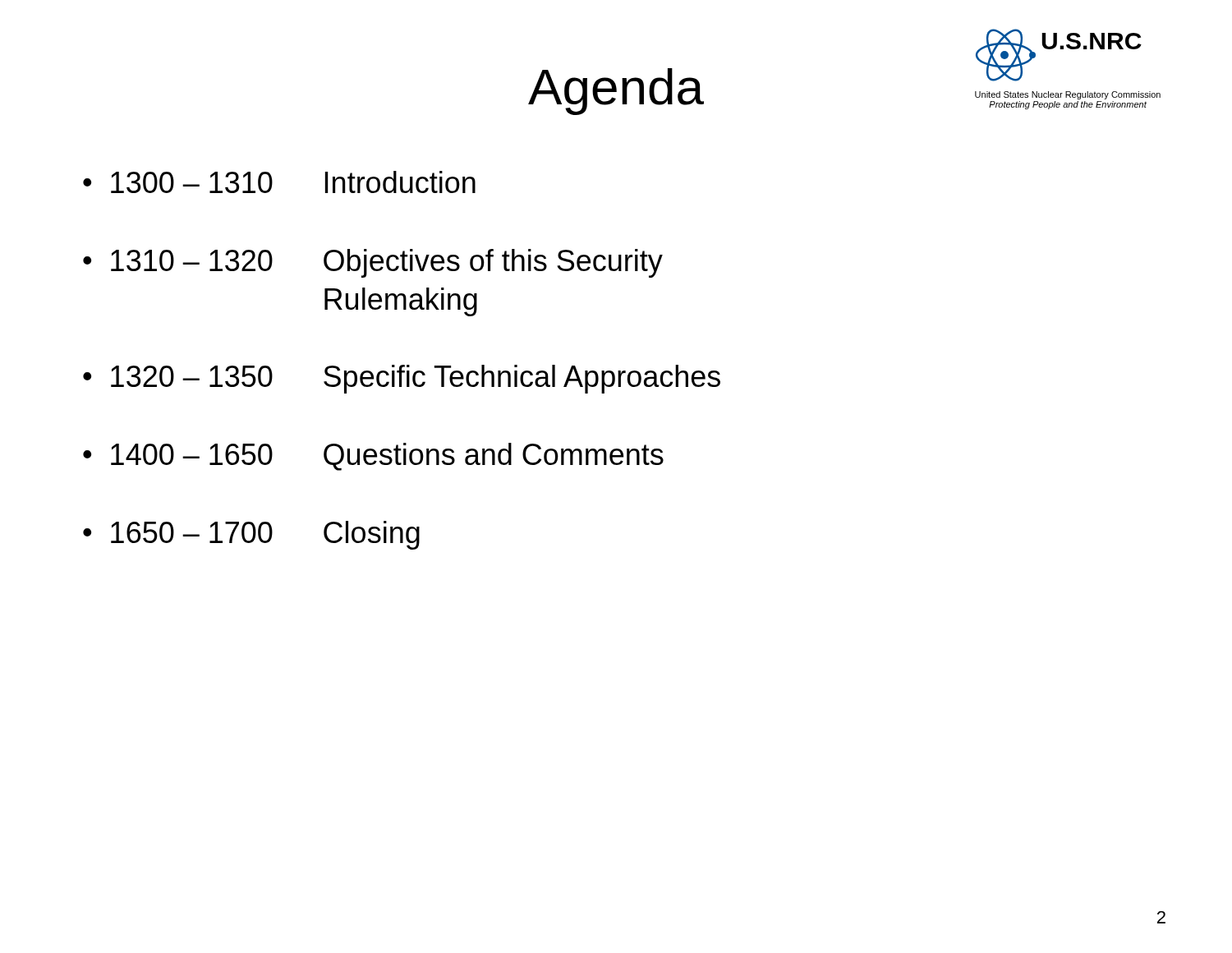Screen dimensions: 953x1232
Task: Locate the text "• 1650 – 1700 Closing"
Action: [x=252, y=533]
